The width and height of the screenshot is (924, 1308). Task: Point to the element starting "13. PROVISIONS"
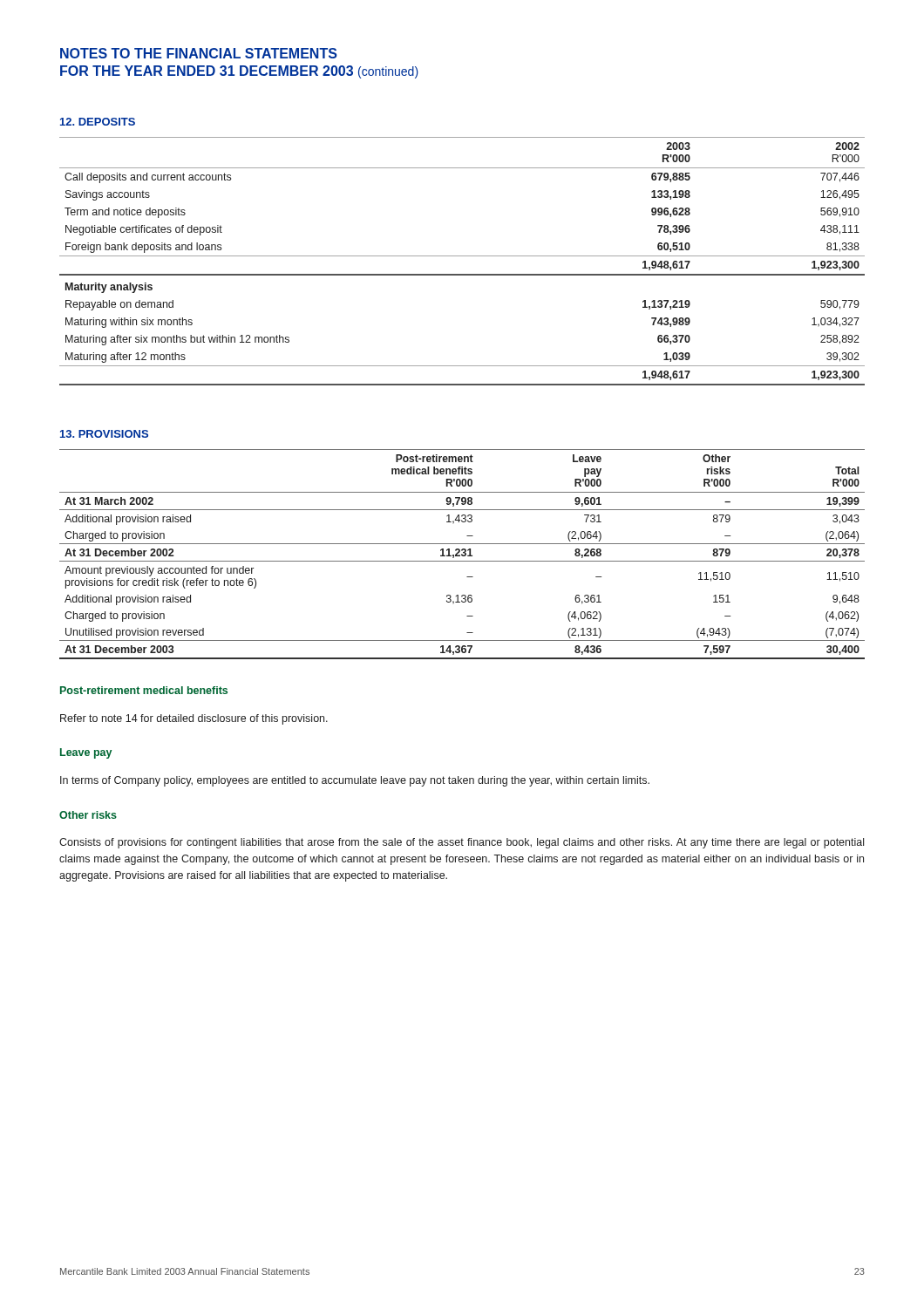pos(104,434)
